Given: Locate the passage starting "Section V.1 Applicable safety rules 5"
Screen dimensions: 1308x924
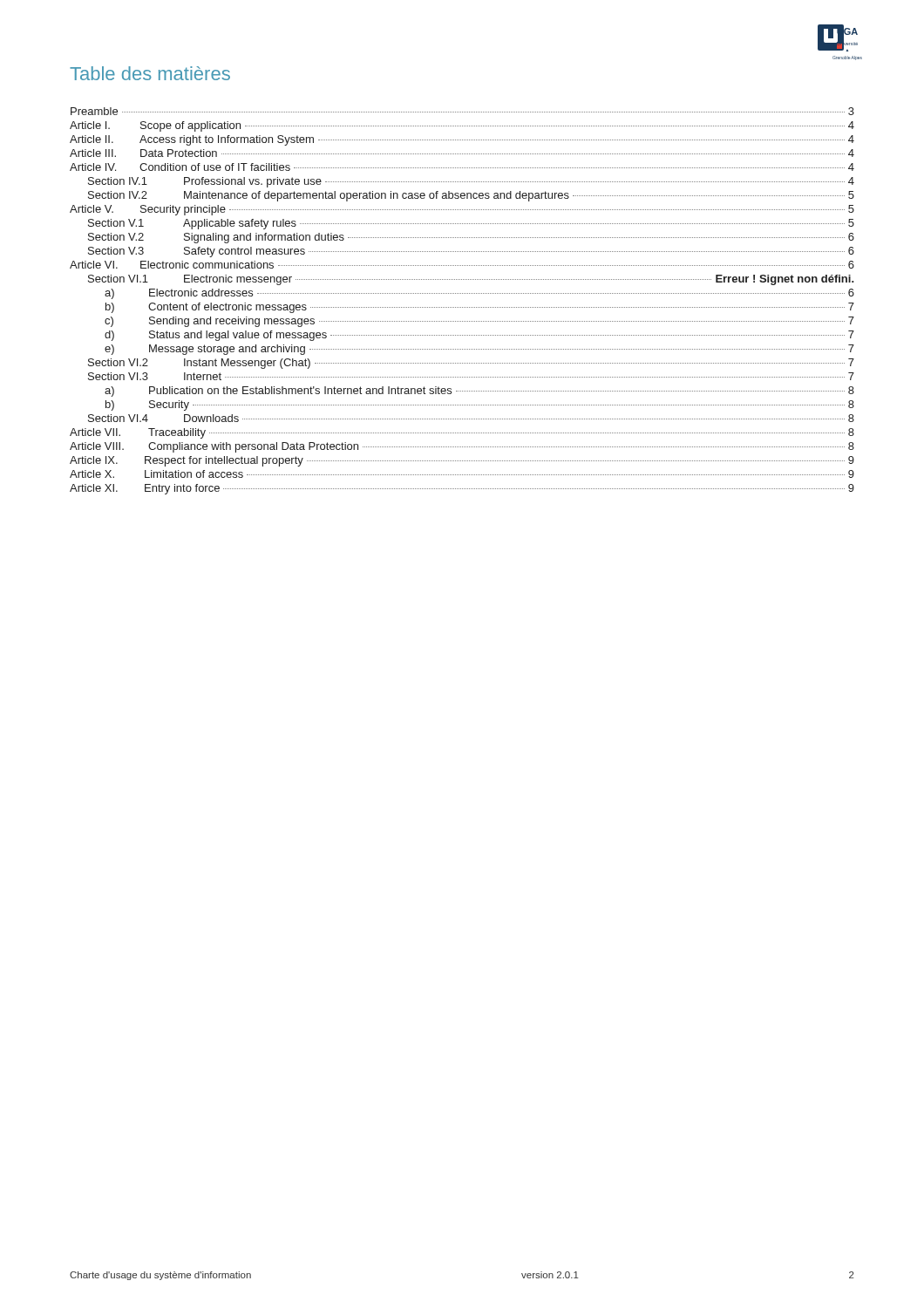Looking at the screenshot, I should pos(462,223).
